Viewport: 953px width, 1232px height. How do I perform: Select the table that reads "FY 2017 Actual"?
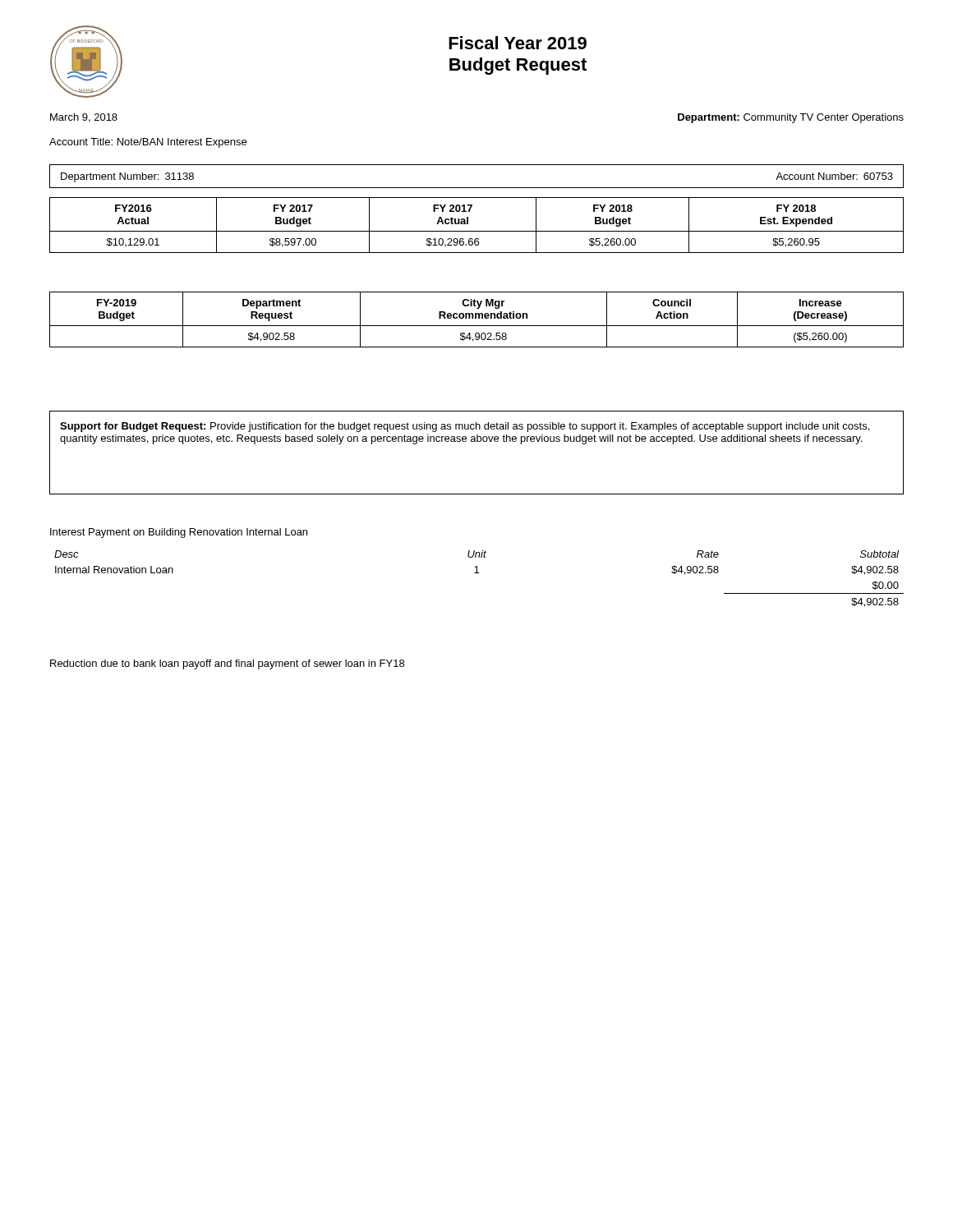click(x=476, y=225)
